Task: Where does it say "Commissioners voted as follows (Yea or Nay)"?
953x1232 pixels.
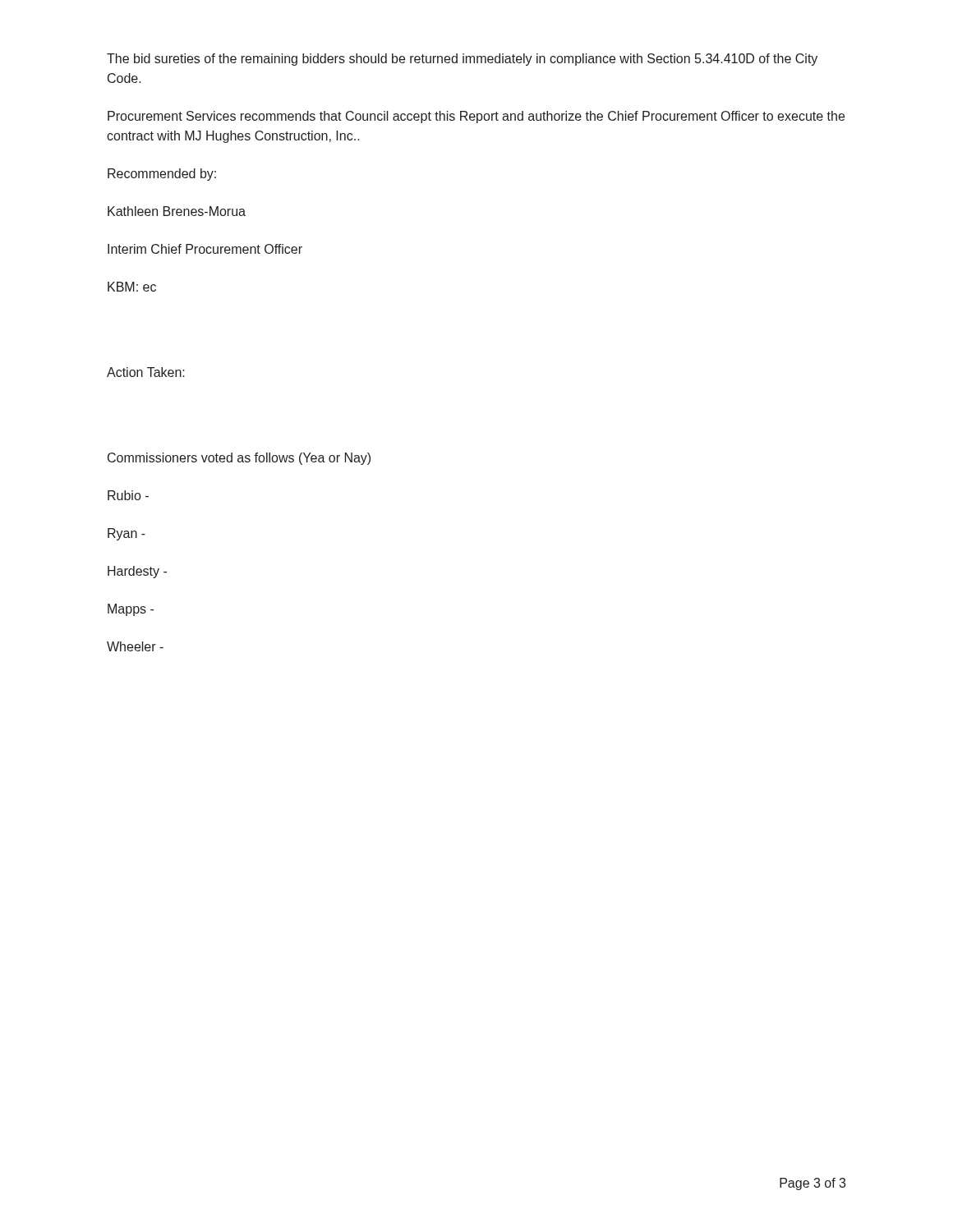Action: tap(239, 458)
